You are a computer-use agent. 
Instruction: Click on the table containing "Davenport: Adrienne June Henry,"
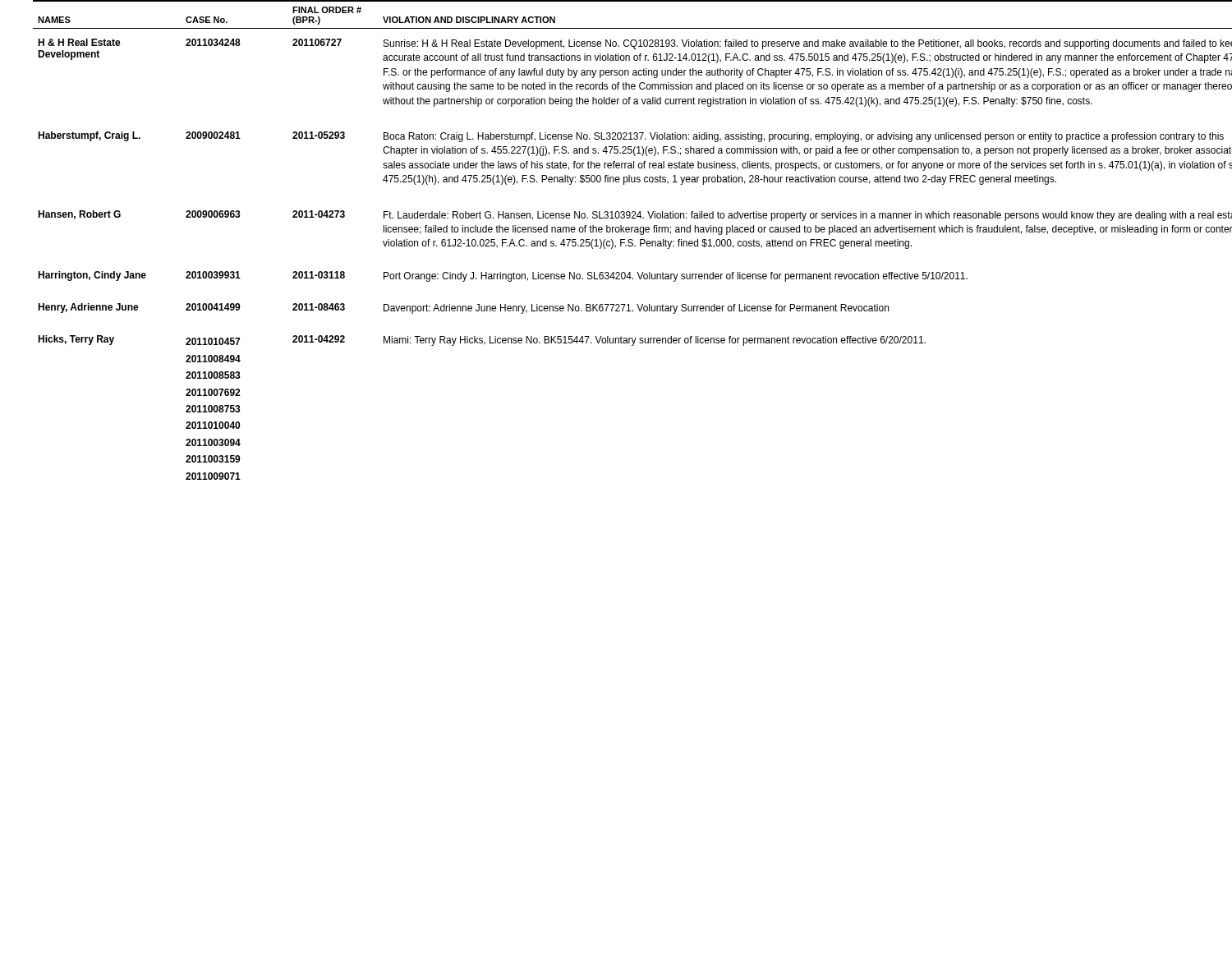616,246
